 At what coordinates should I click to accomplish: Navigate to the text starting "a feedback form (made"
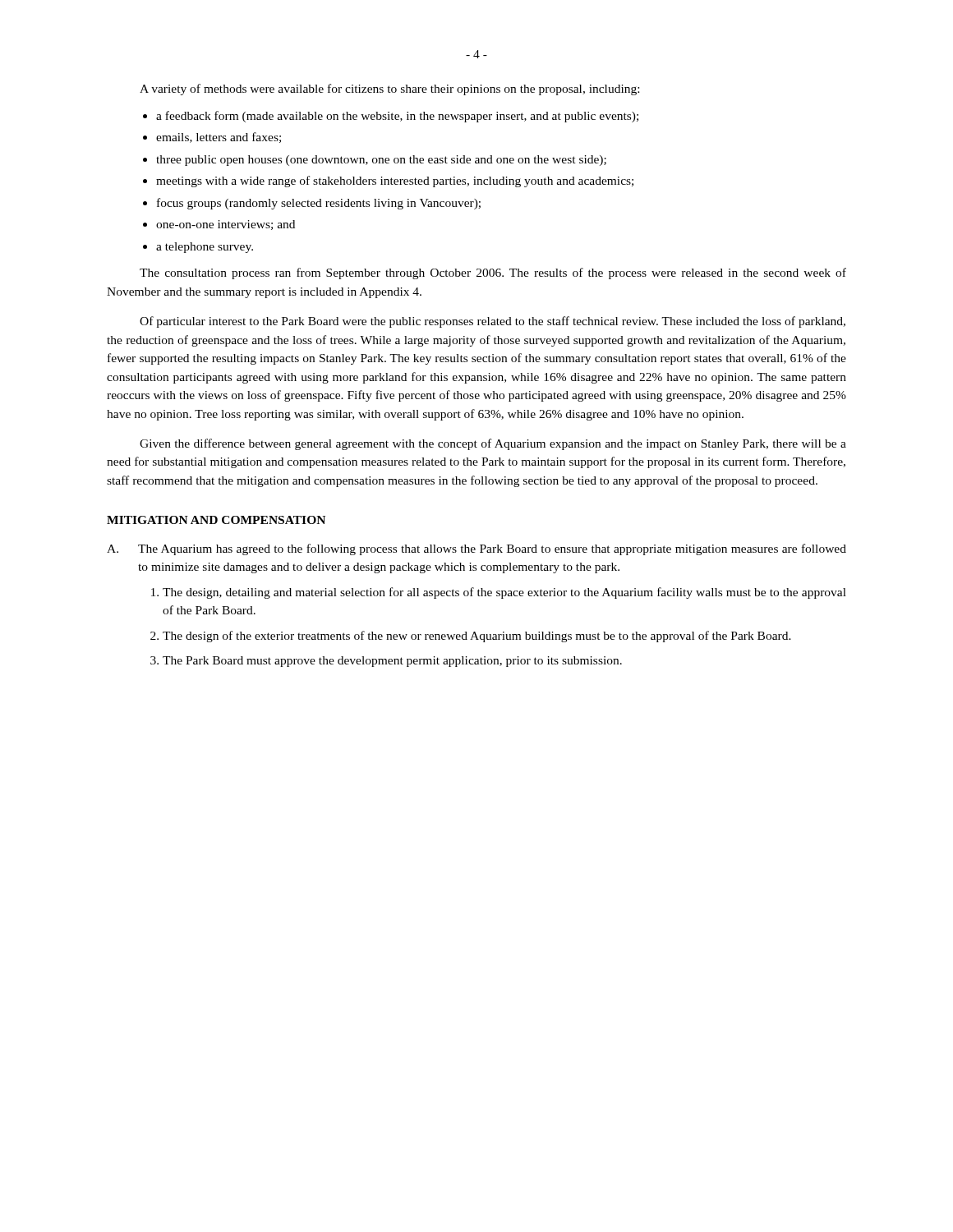(x=501, y=116)
